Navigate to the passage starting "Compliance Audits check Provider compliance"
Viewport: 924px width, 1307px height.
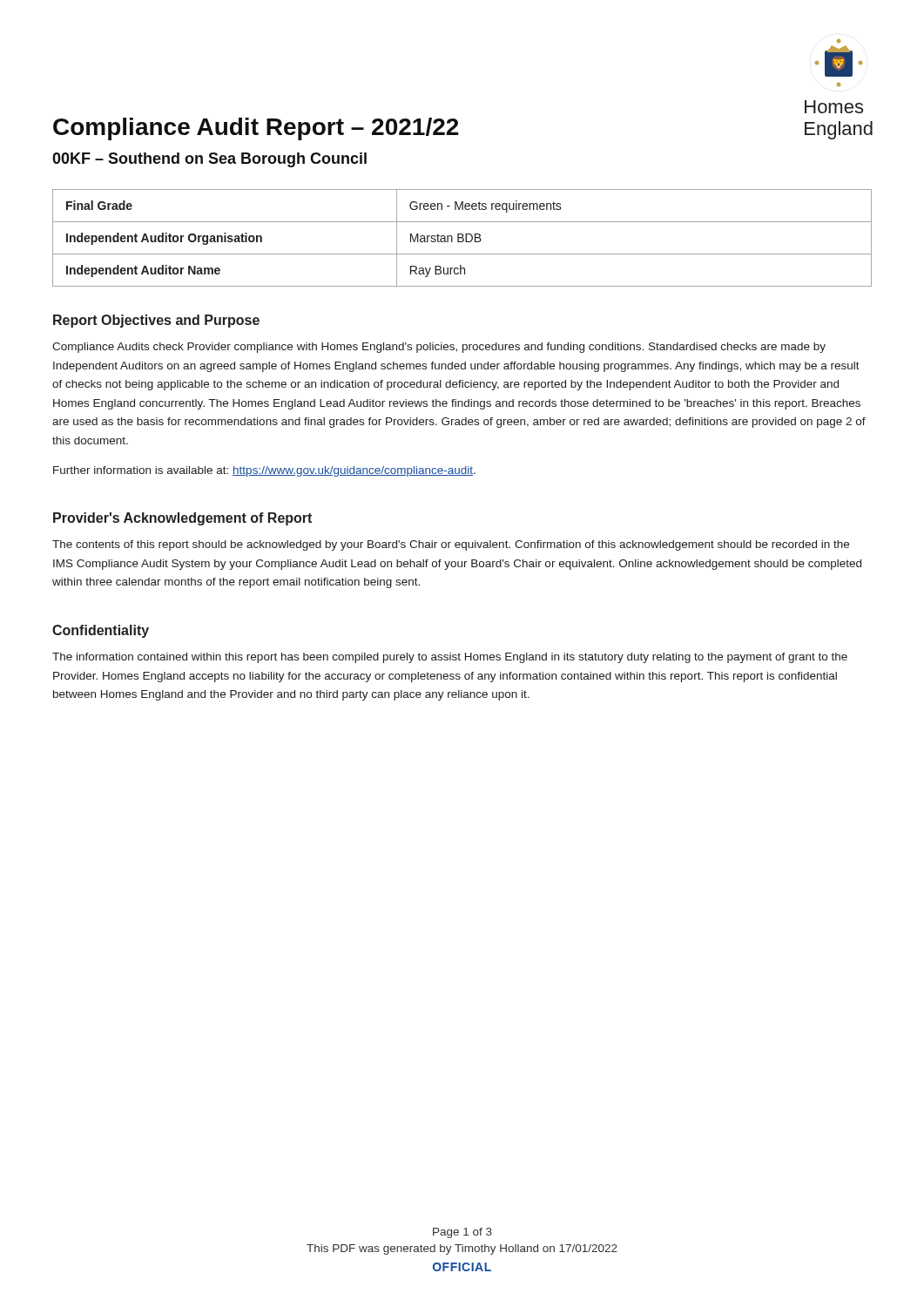[x=459, y=393]
